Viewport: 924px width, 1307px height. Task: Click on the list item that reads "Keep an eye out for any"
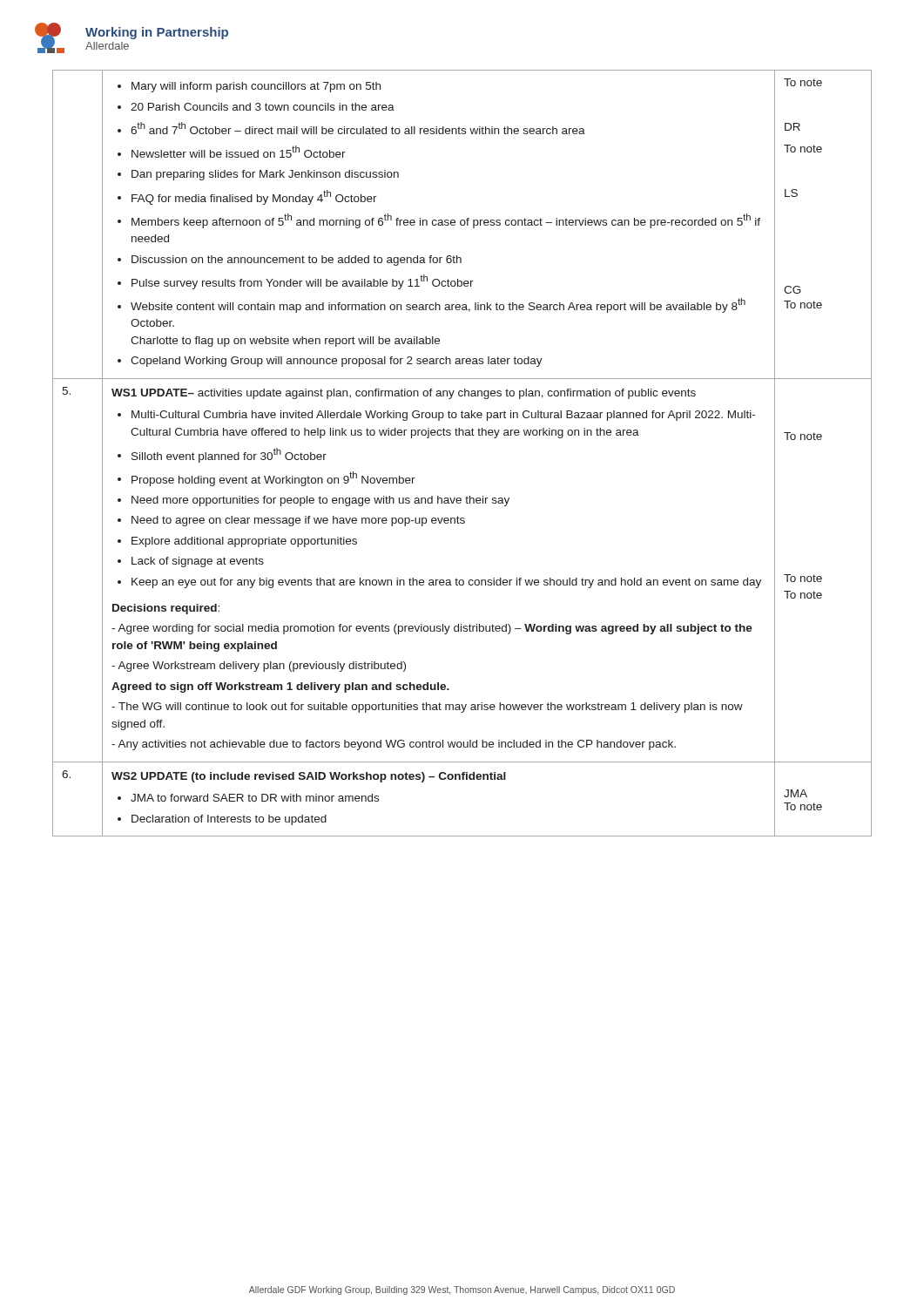446,582
